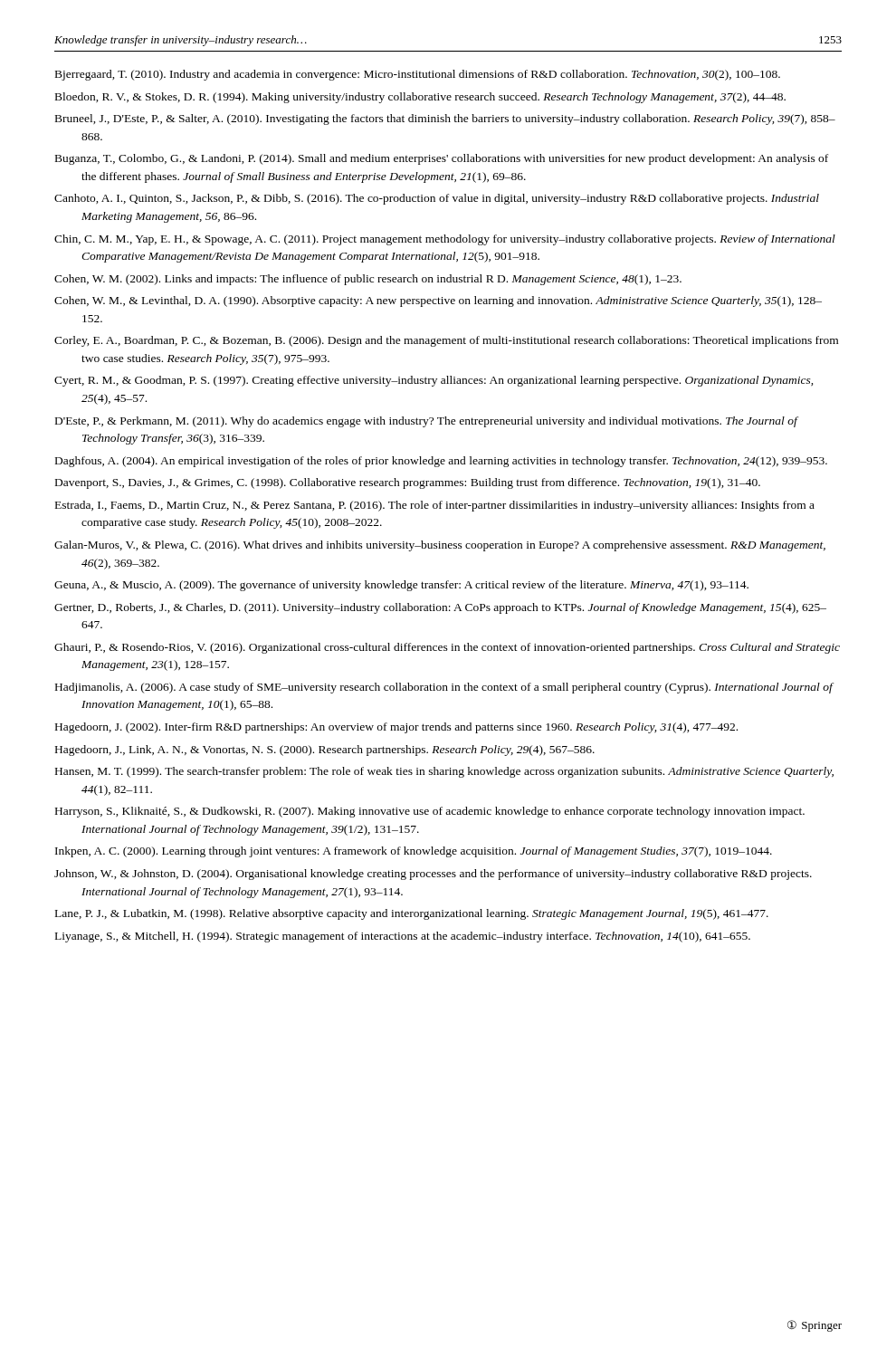Click the passage that begins "Geuna, A., & Muscio, A. (2009)."
Image resolution: width=896 pixels, height=1358 pixels.
402,584
